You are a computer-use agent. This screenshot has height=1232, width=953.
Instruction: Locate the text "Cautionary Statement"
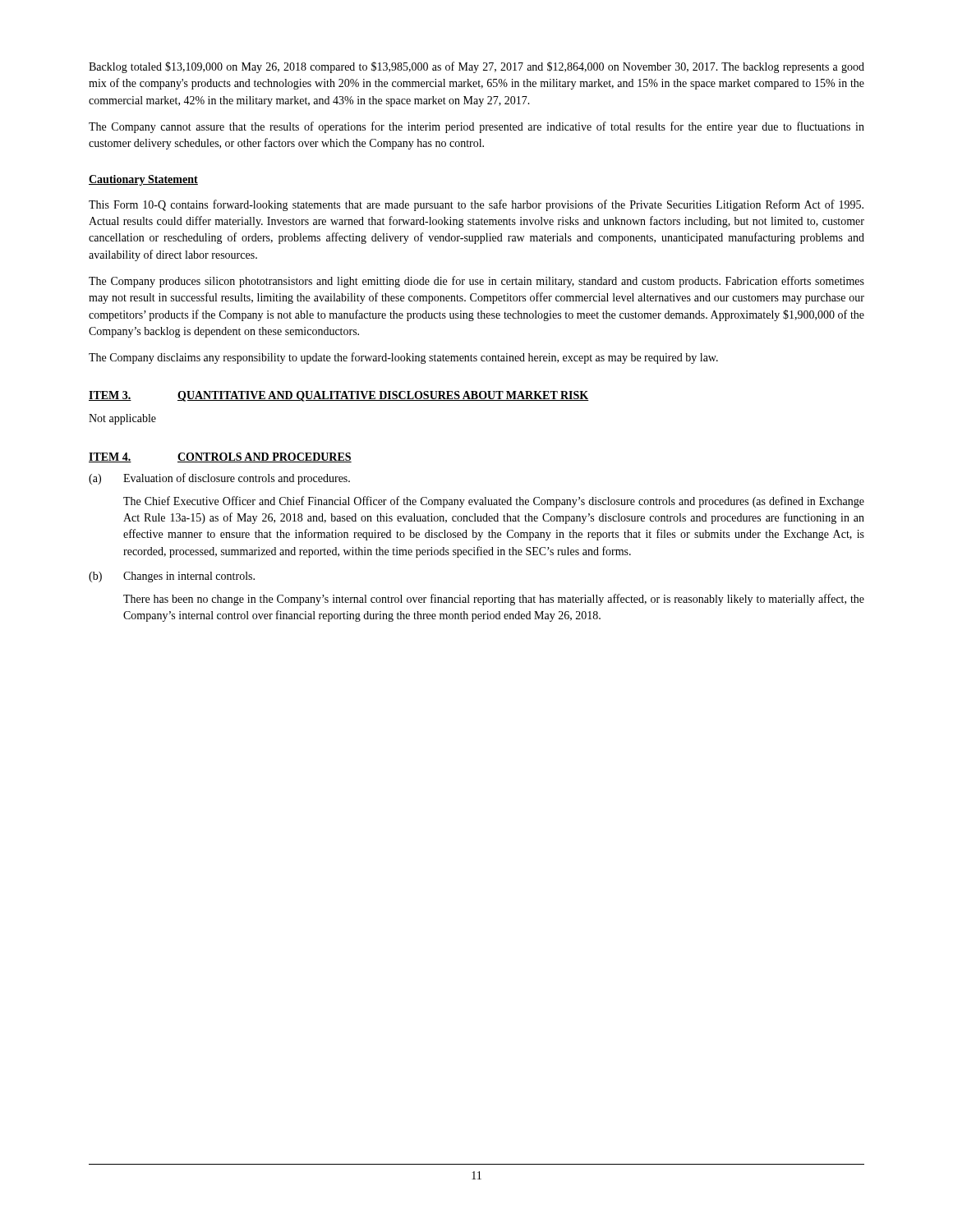143,180
